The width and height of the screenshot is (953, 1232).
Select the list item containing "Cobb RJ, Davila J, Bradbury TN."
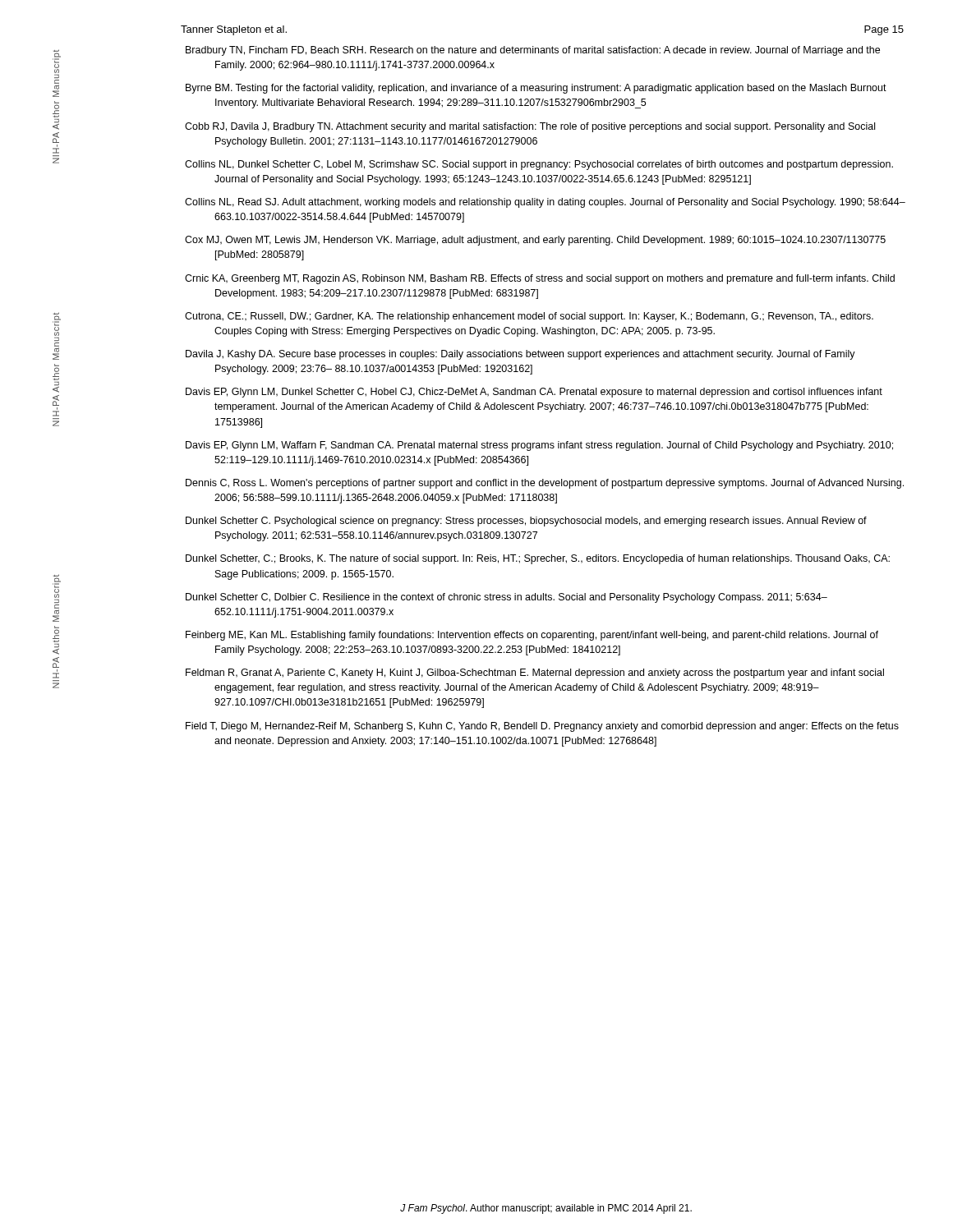530,134
